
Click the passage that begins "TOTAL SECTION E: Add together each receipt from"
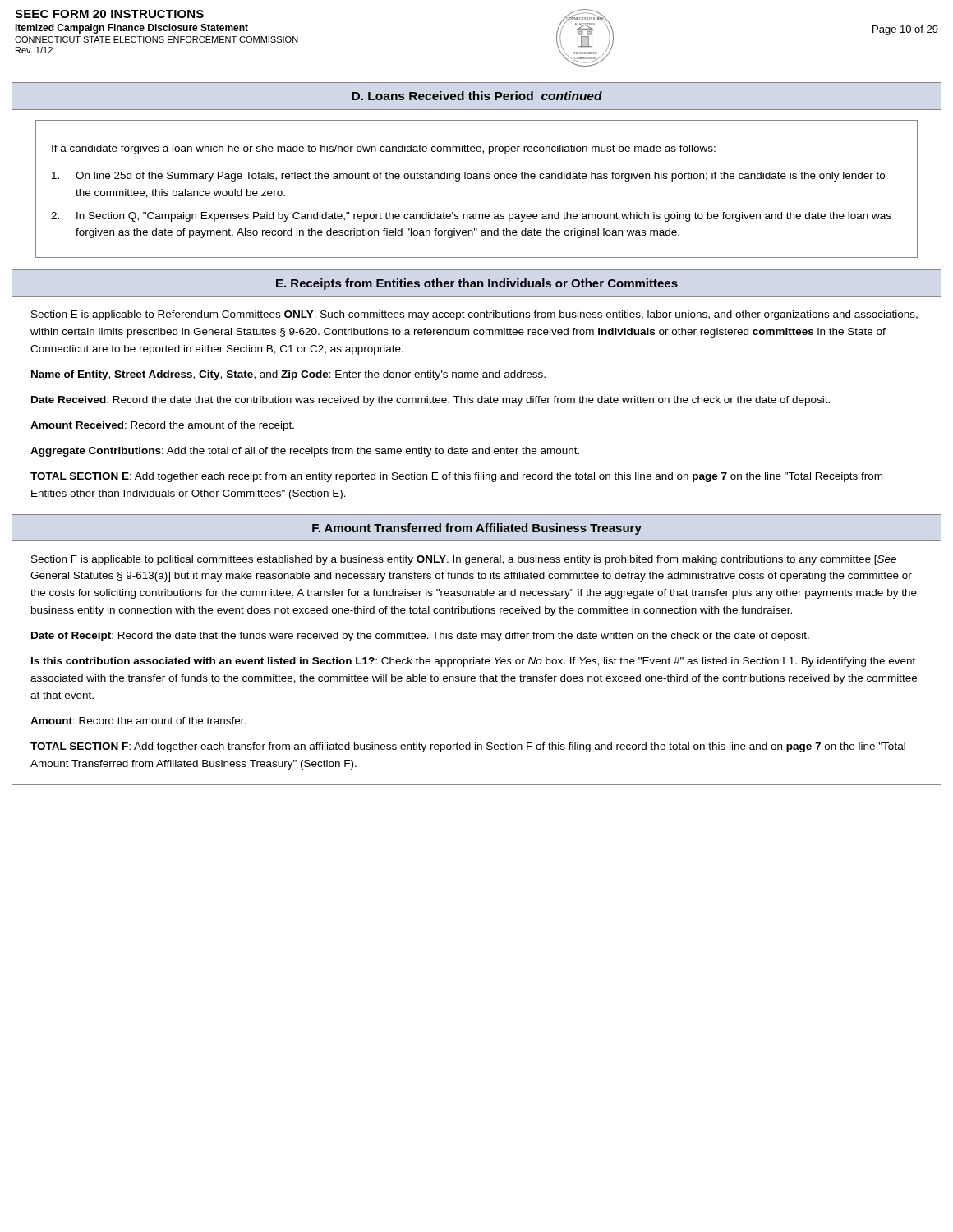pyautogui.click(x=457, y=484)
